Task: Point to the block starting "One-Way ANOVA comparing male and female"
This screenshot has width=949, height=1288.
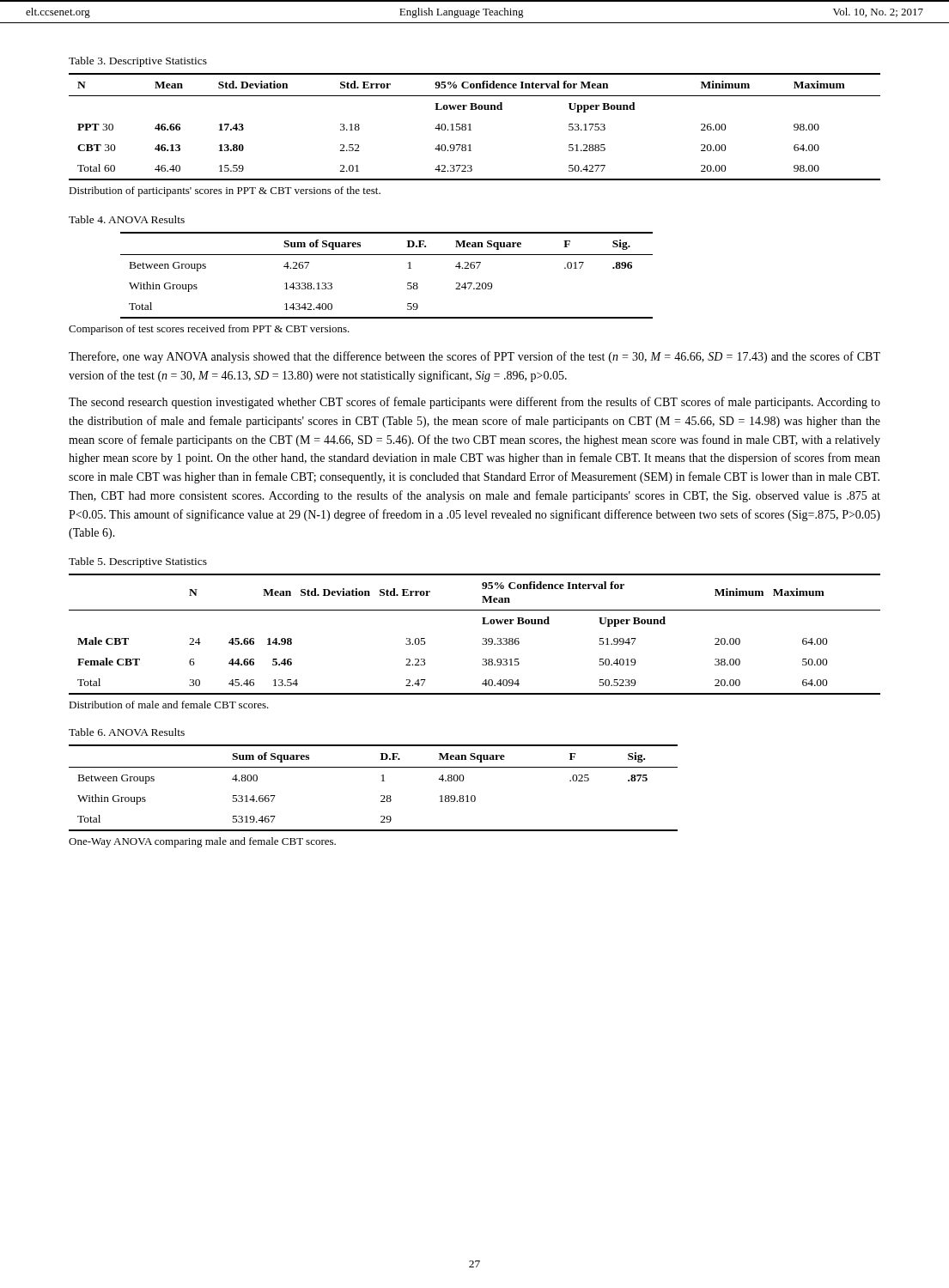Action: pyautogui.click(x=203, y=841)
